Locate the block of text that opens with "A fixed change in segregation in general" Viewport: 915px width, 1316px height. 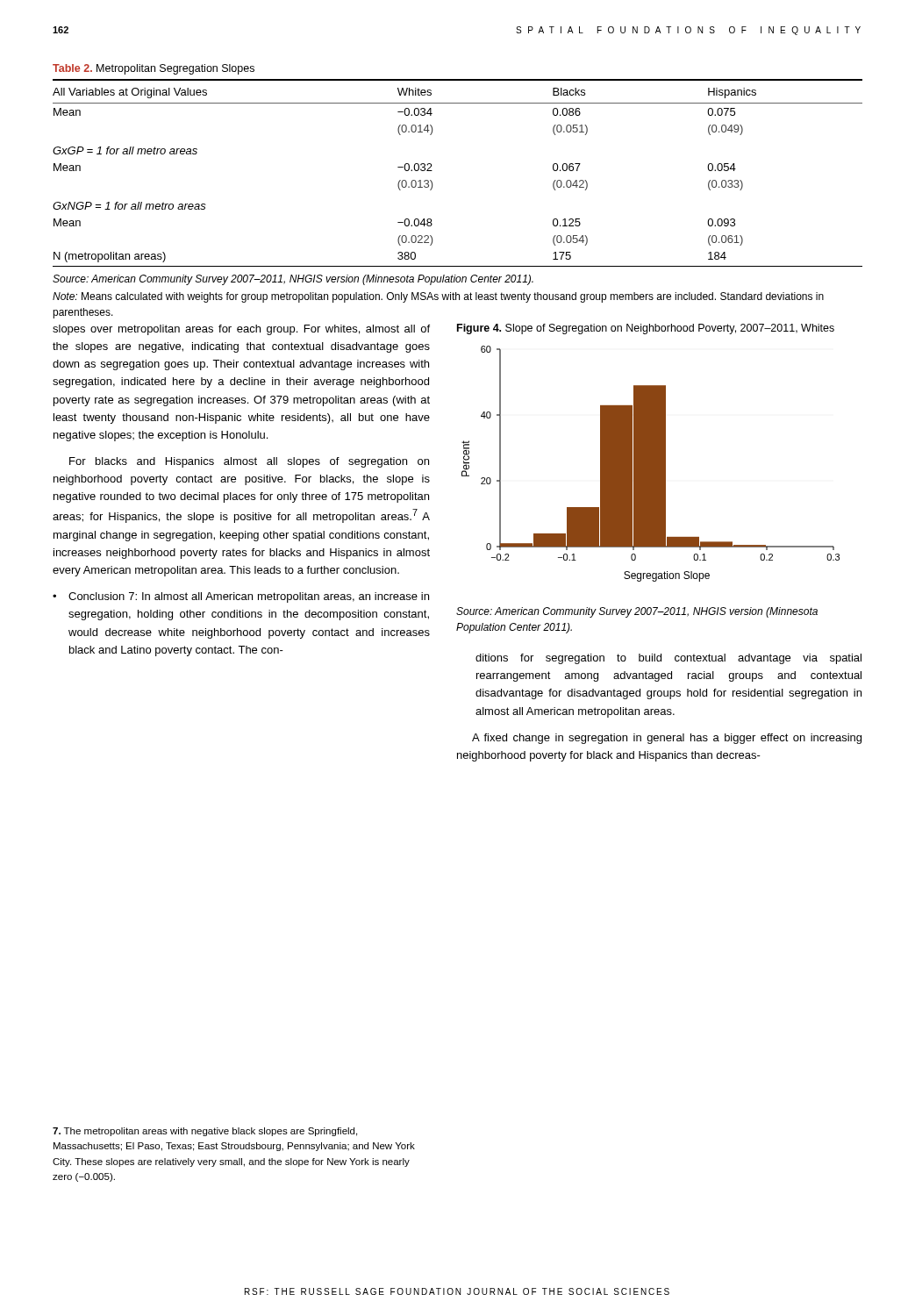(659, 746)
